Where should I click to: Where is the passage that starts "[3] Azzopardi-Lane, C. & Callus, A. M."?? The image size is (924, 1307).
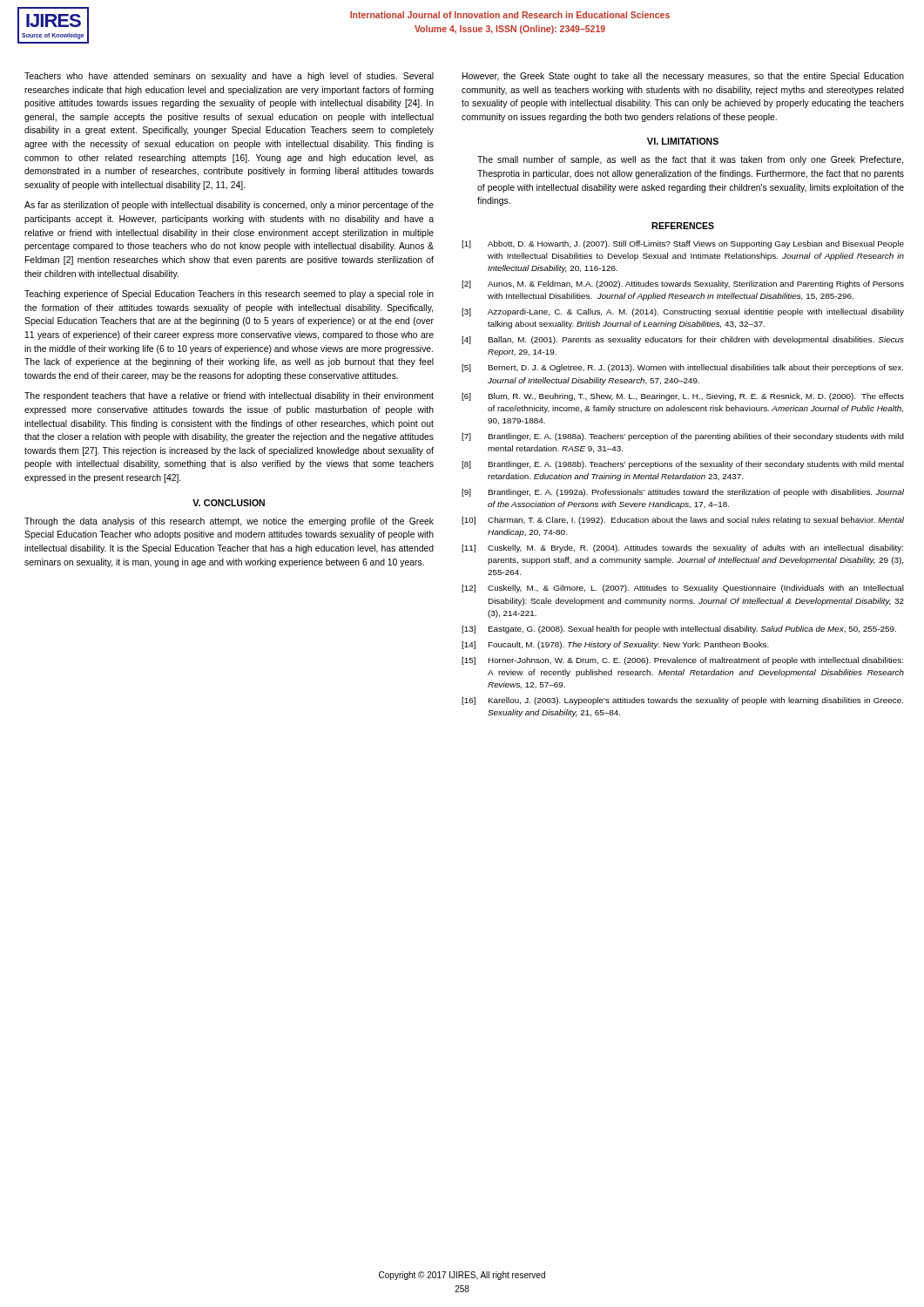(683, 318)
